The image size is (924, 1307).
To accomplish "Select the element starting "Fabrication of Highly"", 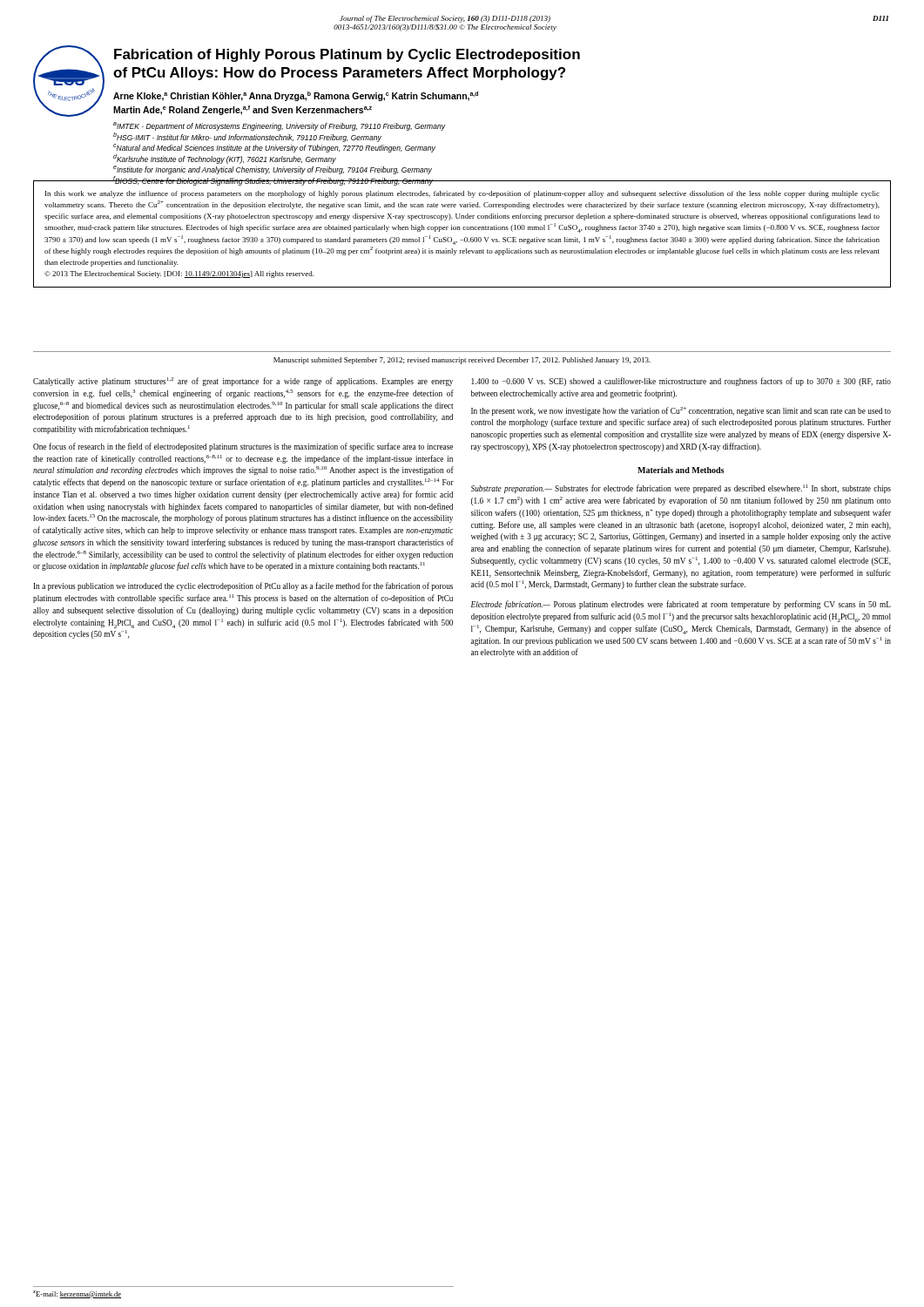I will 347,64.
